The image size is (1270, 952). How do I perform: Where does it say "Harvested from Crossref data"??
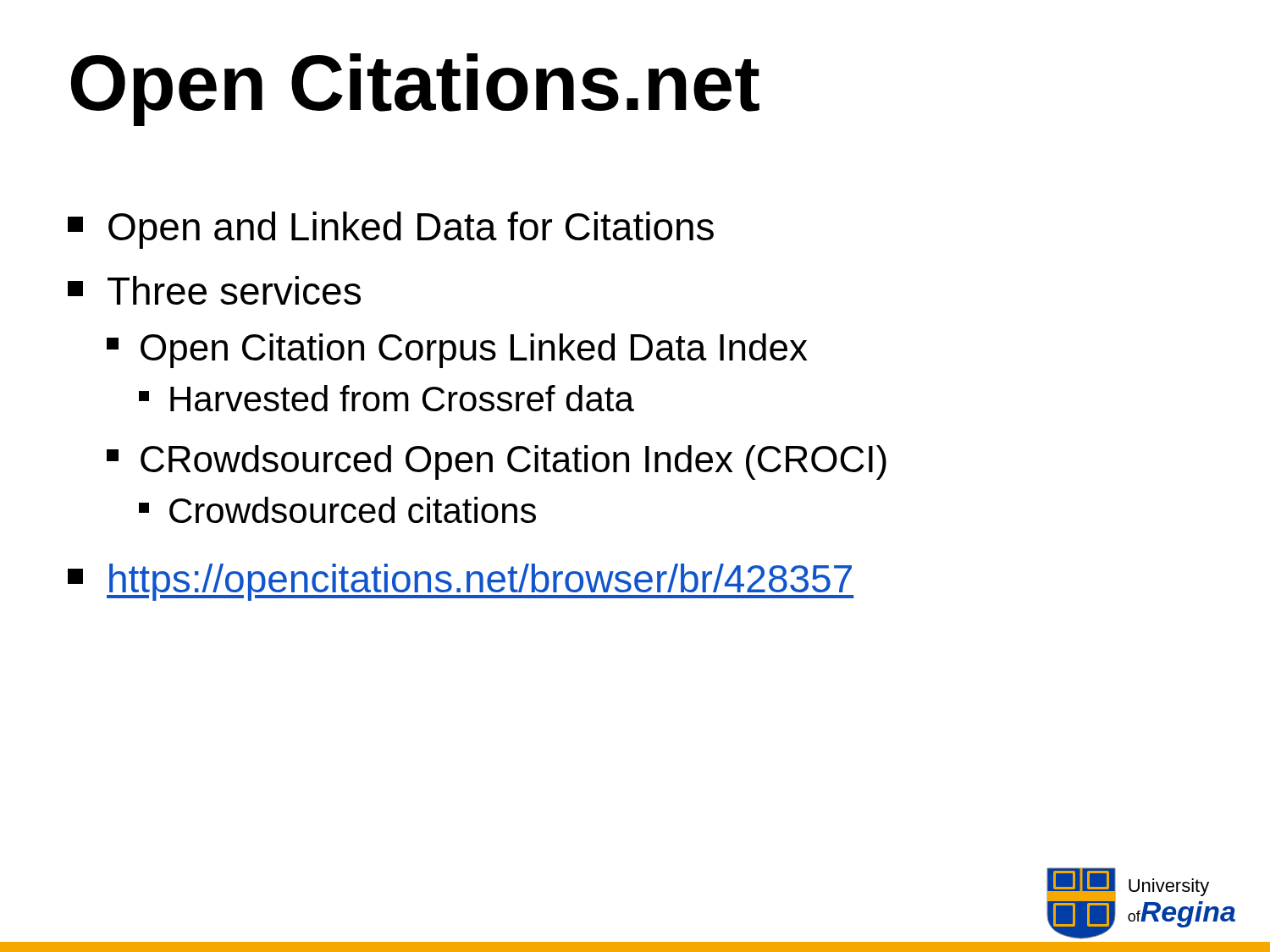[386, 400]
